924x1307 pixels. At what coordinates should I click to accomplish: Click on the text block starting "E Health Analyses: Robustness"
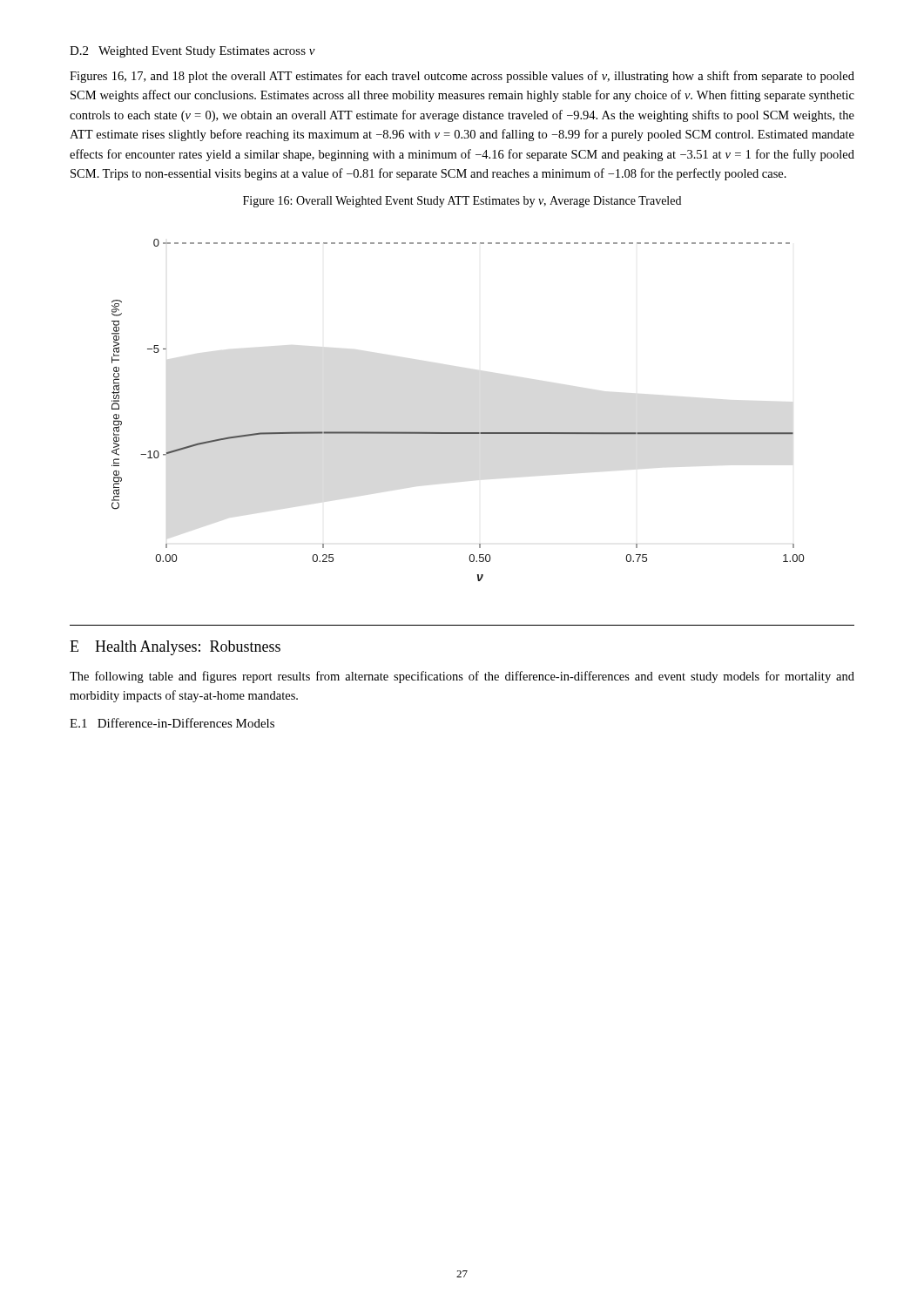tap(175, 646)
